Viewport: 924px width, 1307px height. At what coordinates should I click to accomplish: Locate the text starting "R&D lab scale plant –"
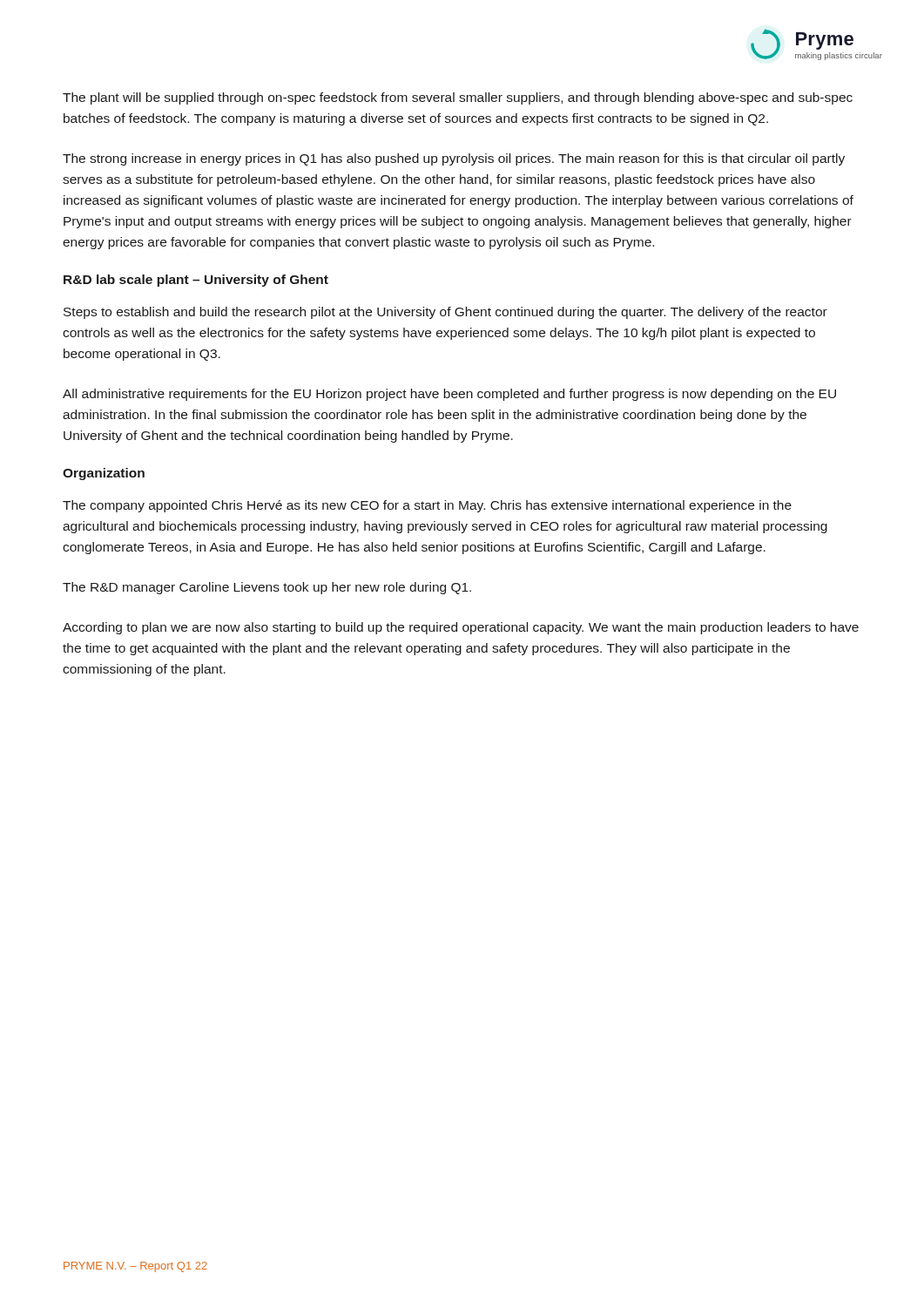pyautogui.click(x=196, y=279)
